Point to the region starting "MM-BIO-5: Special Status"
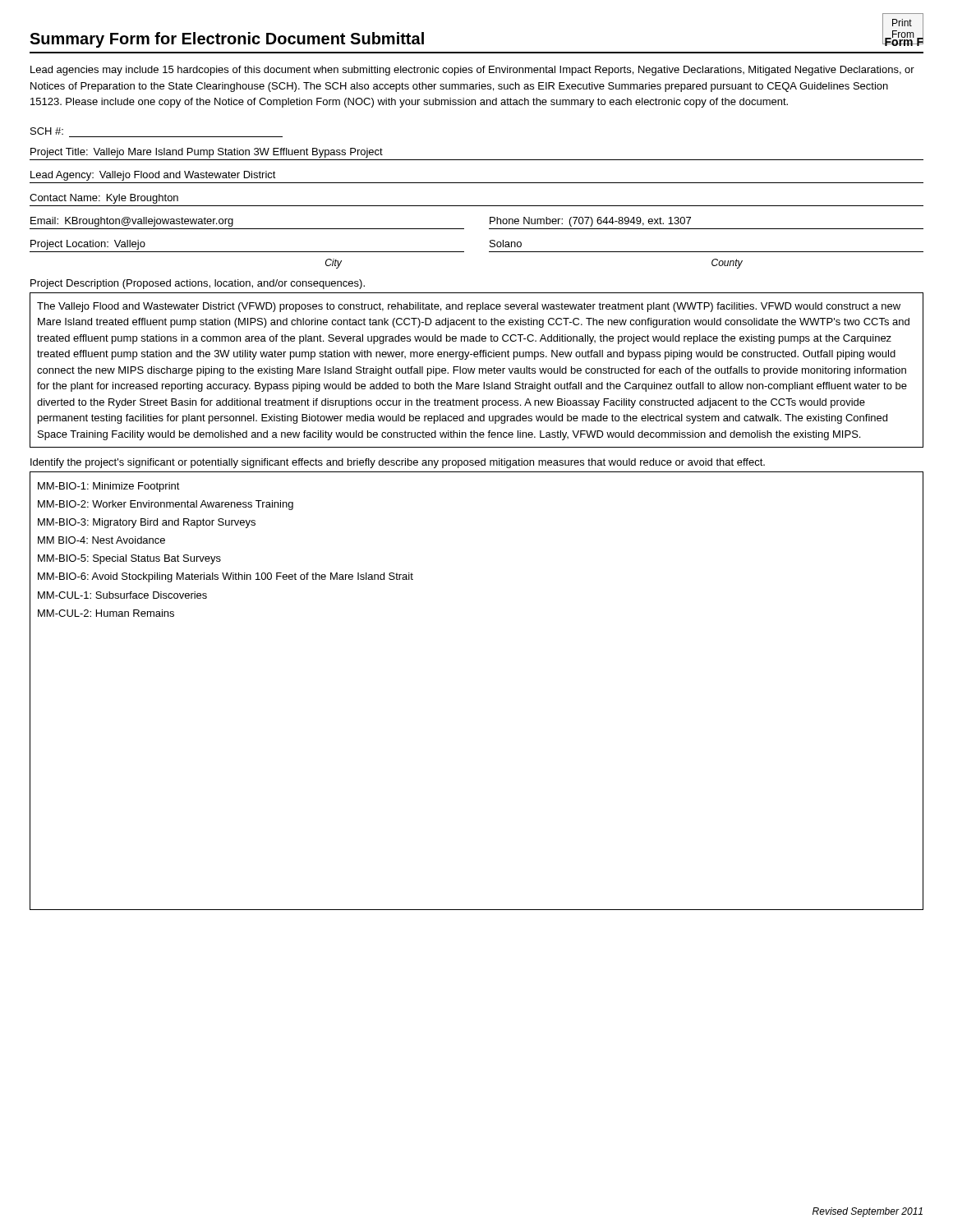Screen dimensions: 1232x953 click(129, 558)
